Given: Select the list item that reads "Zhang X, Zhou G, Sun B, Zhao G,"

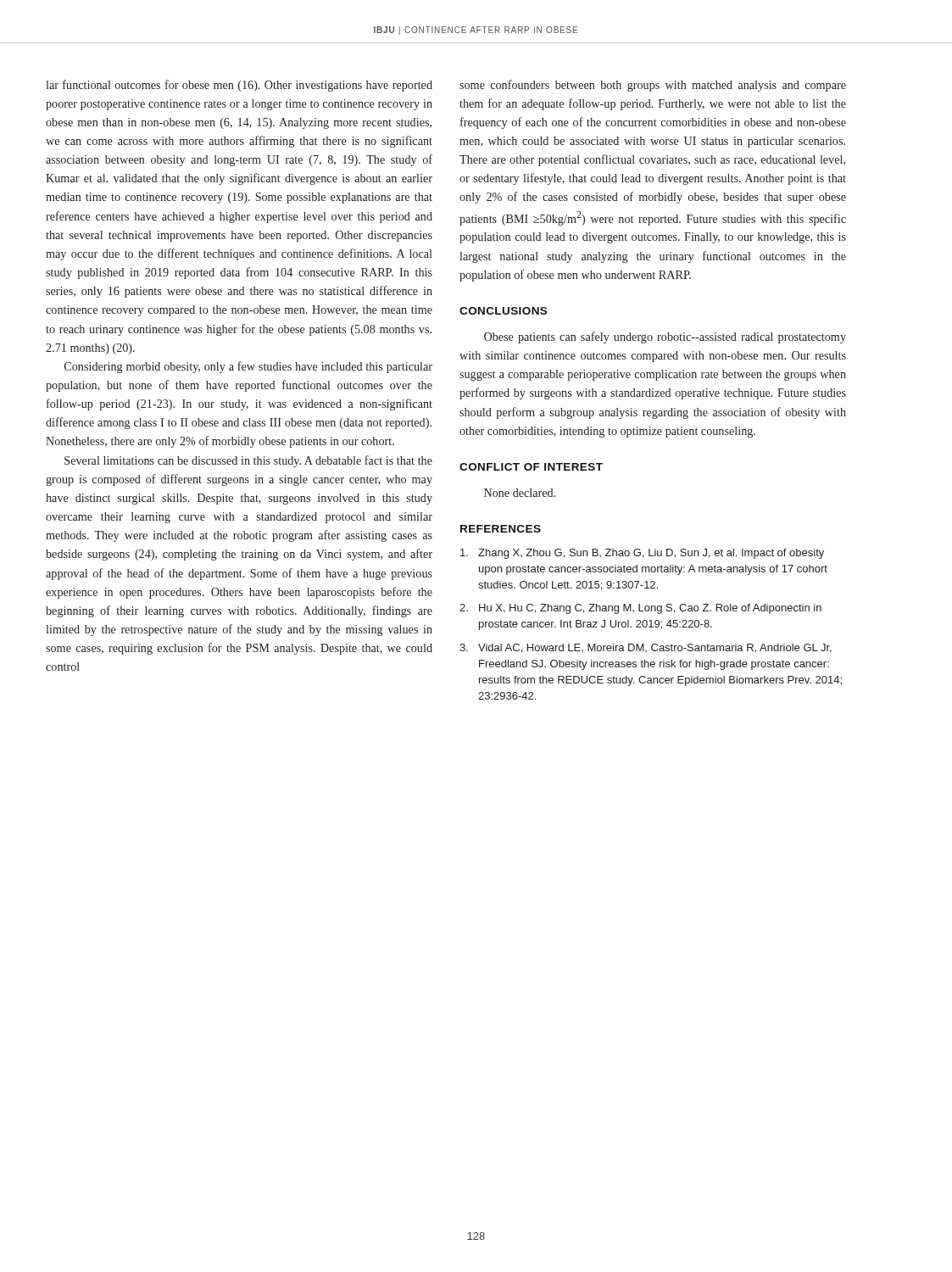Looking at the screenshot, I should click(x=653, y=569).
